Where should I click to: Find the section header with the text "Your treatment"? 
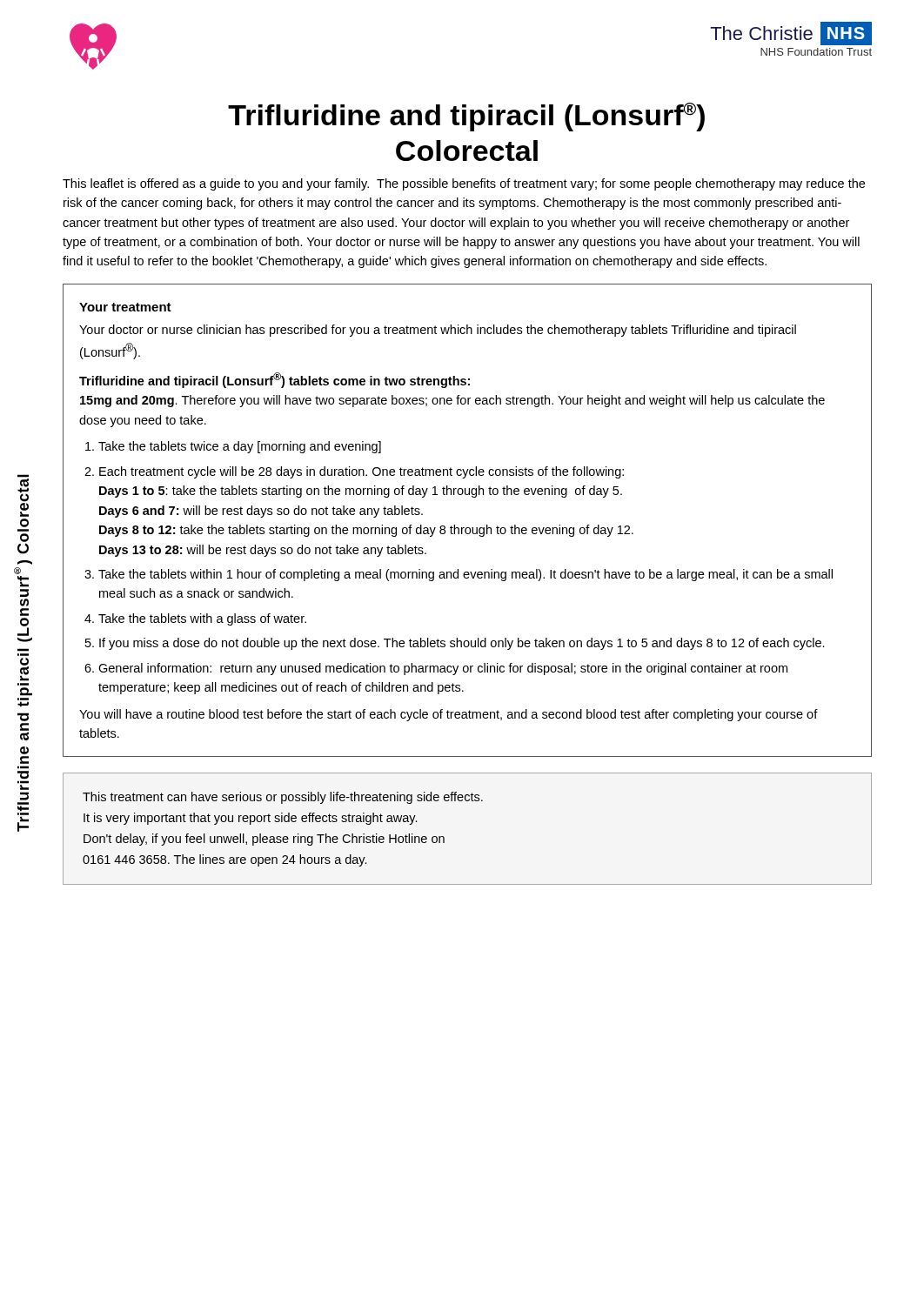pyautogui.click(x=125, y=307)
